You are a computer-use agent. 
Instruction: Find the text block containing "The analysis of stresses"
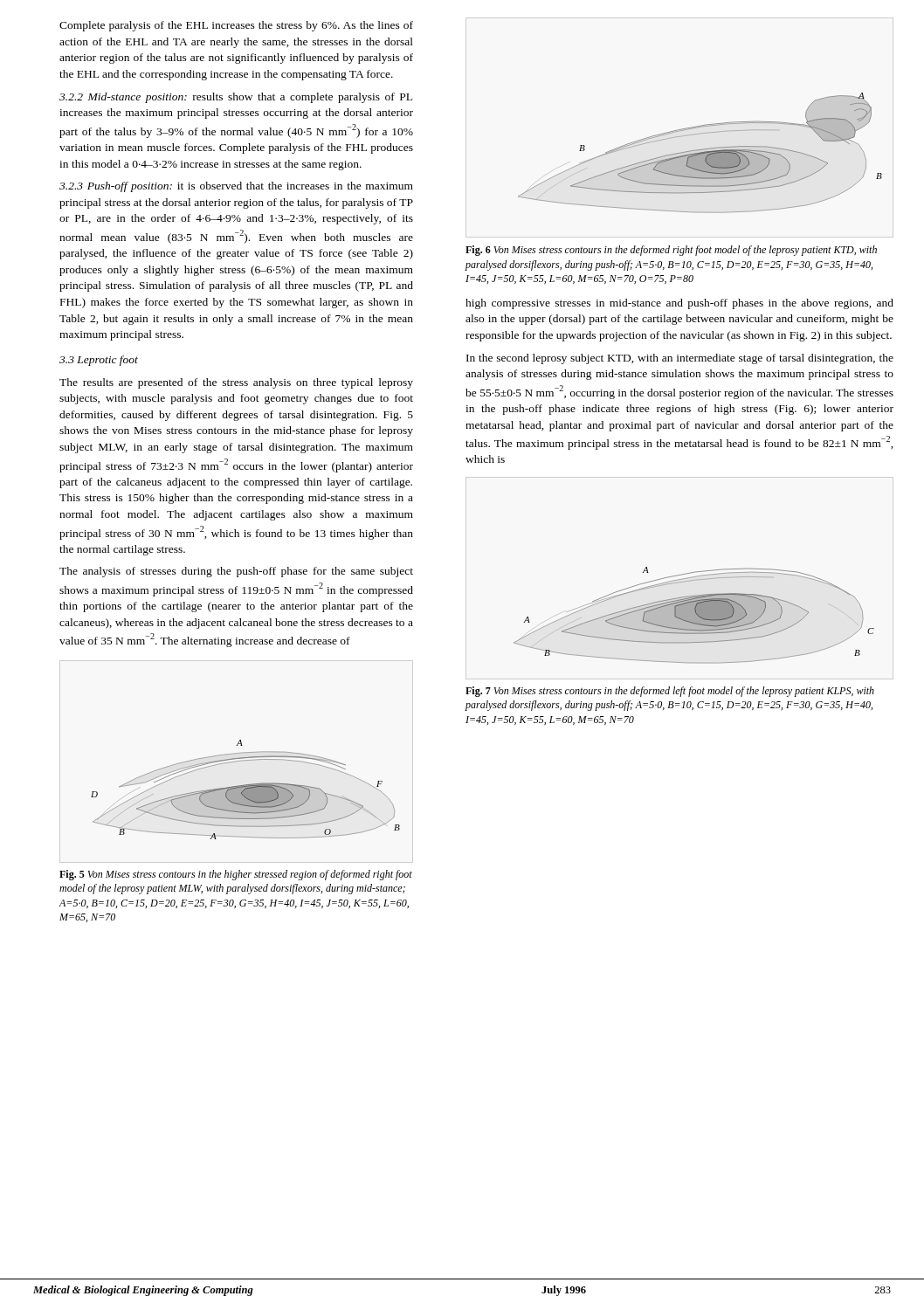(x=236, y=606)
